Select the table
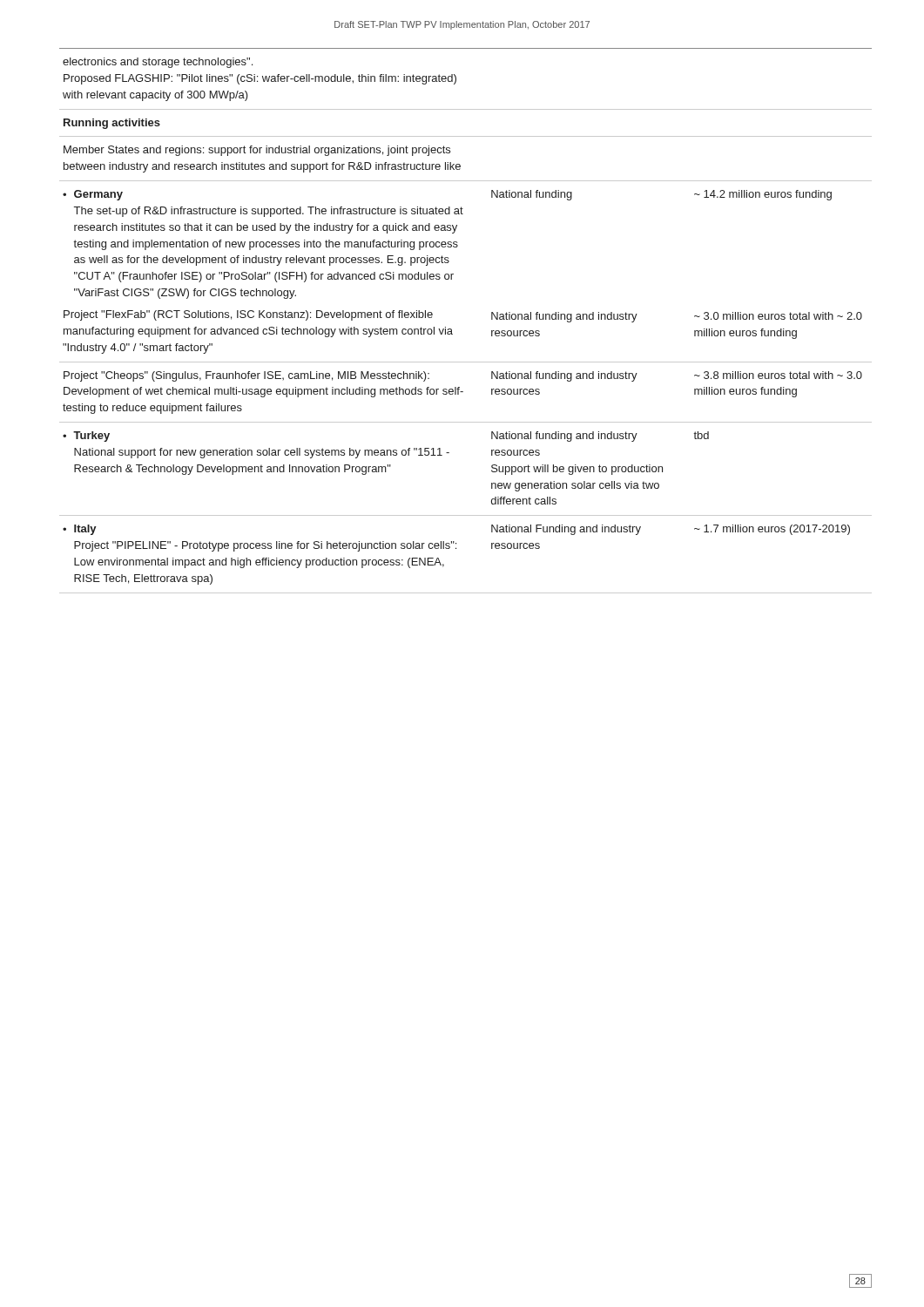This screenshot has width=924, height=1307. pos(465,654)
